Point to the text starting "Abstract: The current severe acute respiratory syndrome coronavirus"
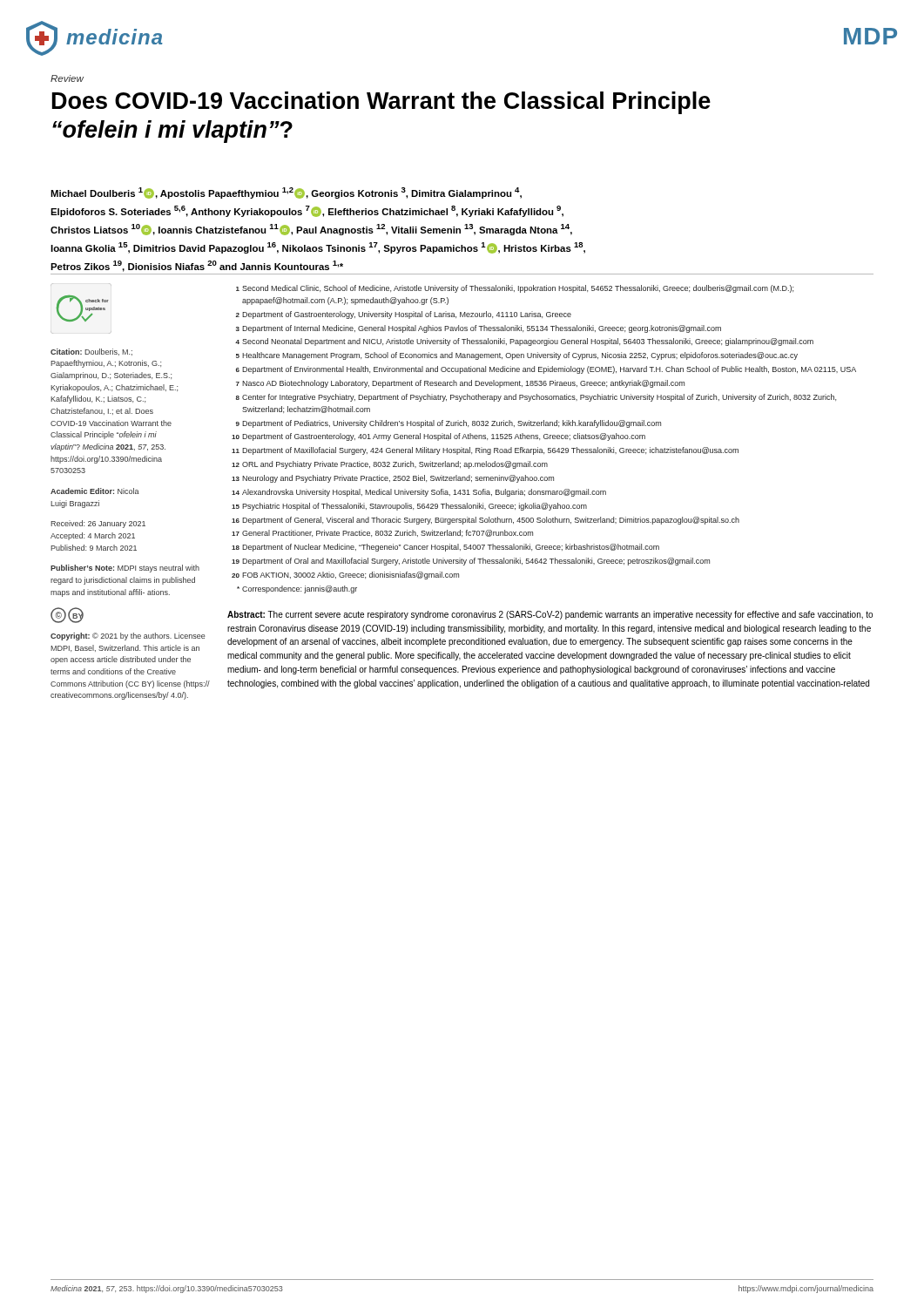924x1307 pixels. (x=550, y=649)
